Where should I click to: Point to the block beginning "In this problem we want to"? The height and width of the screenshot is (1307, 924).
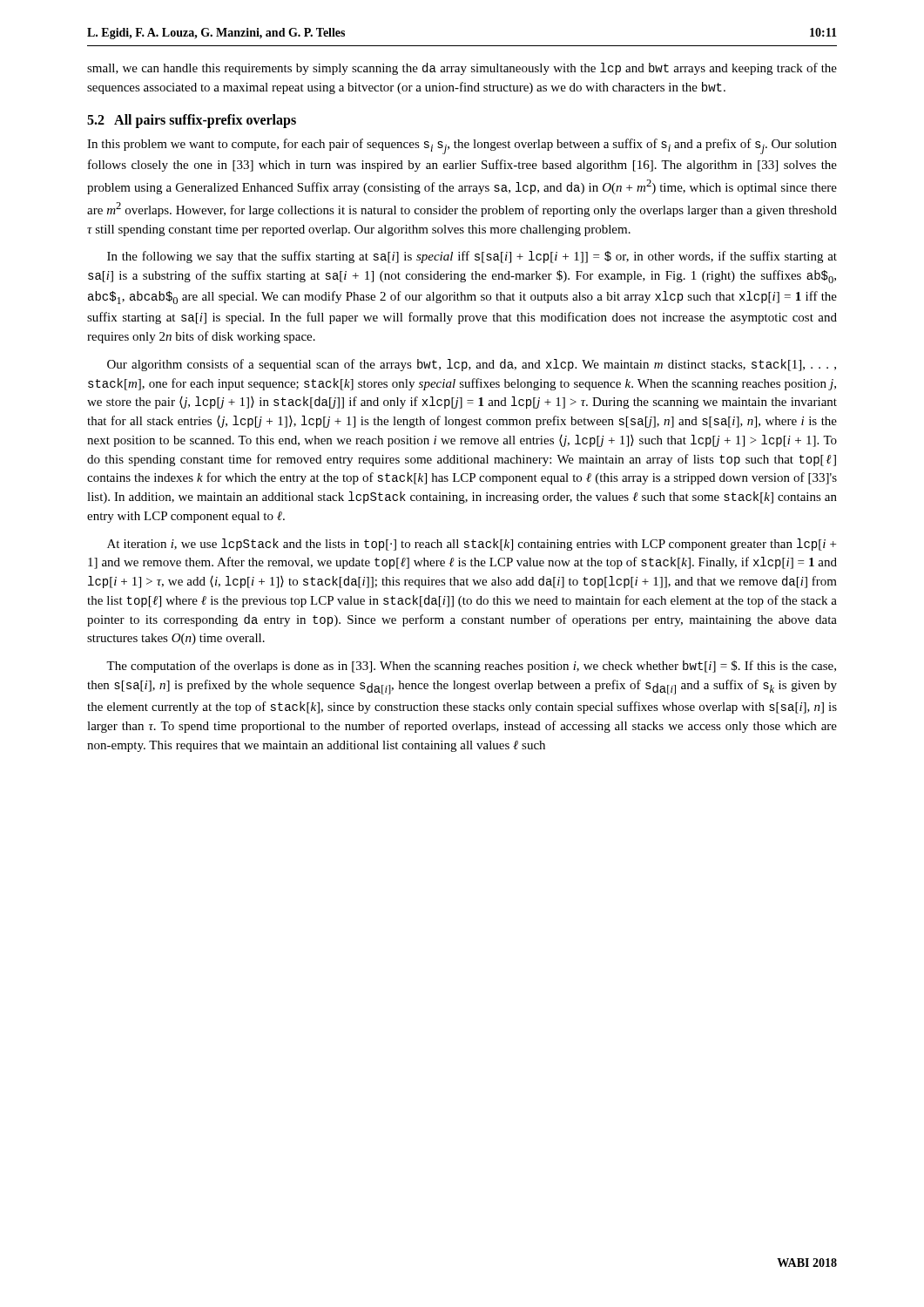(x=462, y=445)
